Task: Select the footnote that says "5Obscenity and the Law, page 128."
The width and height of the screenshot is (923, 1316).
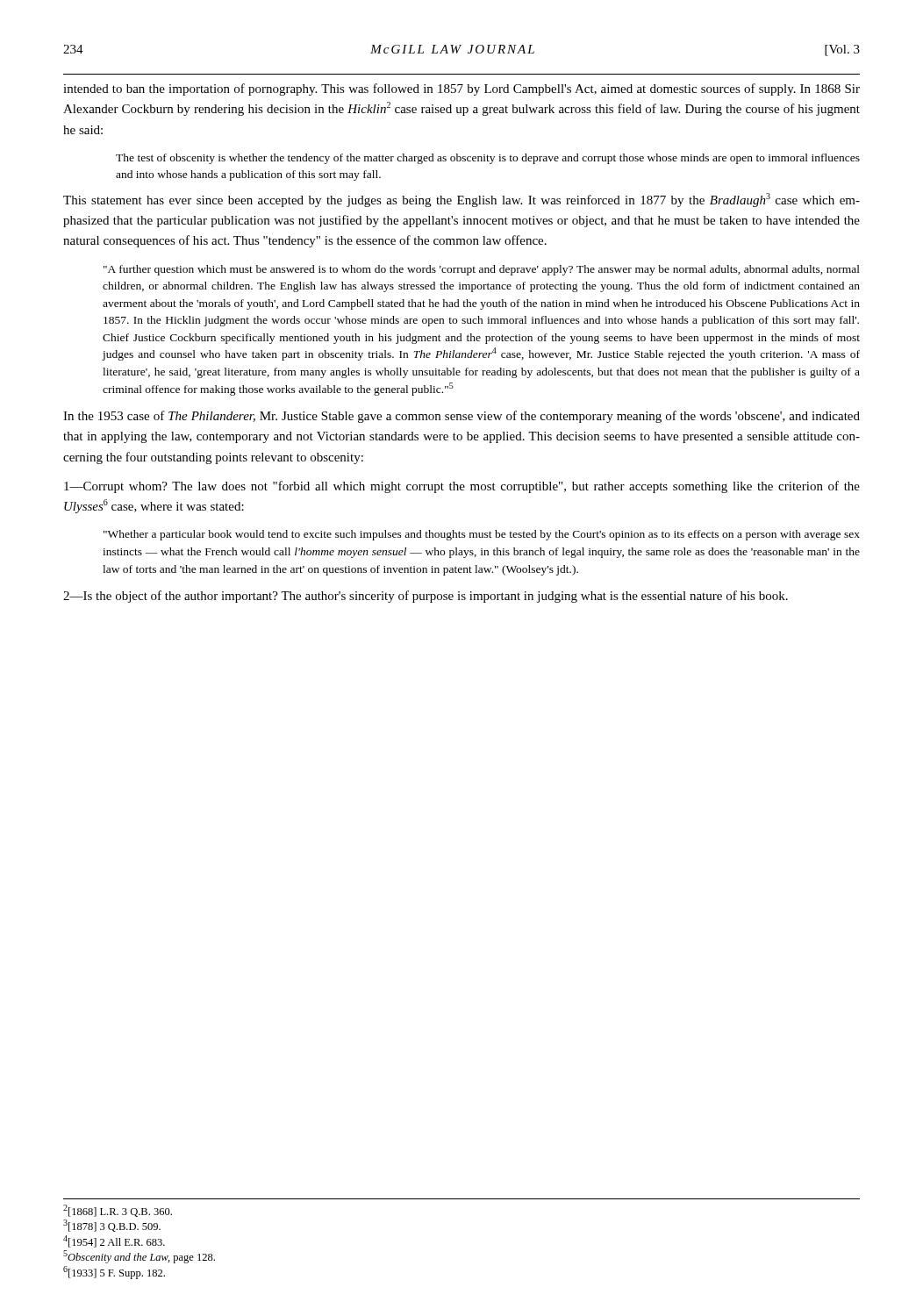Action: coord(139,1257)
